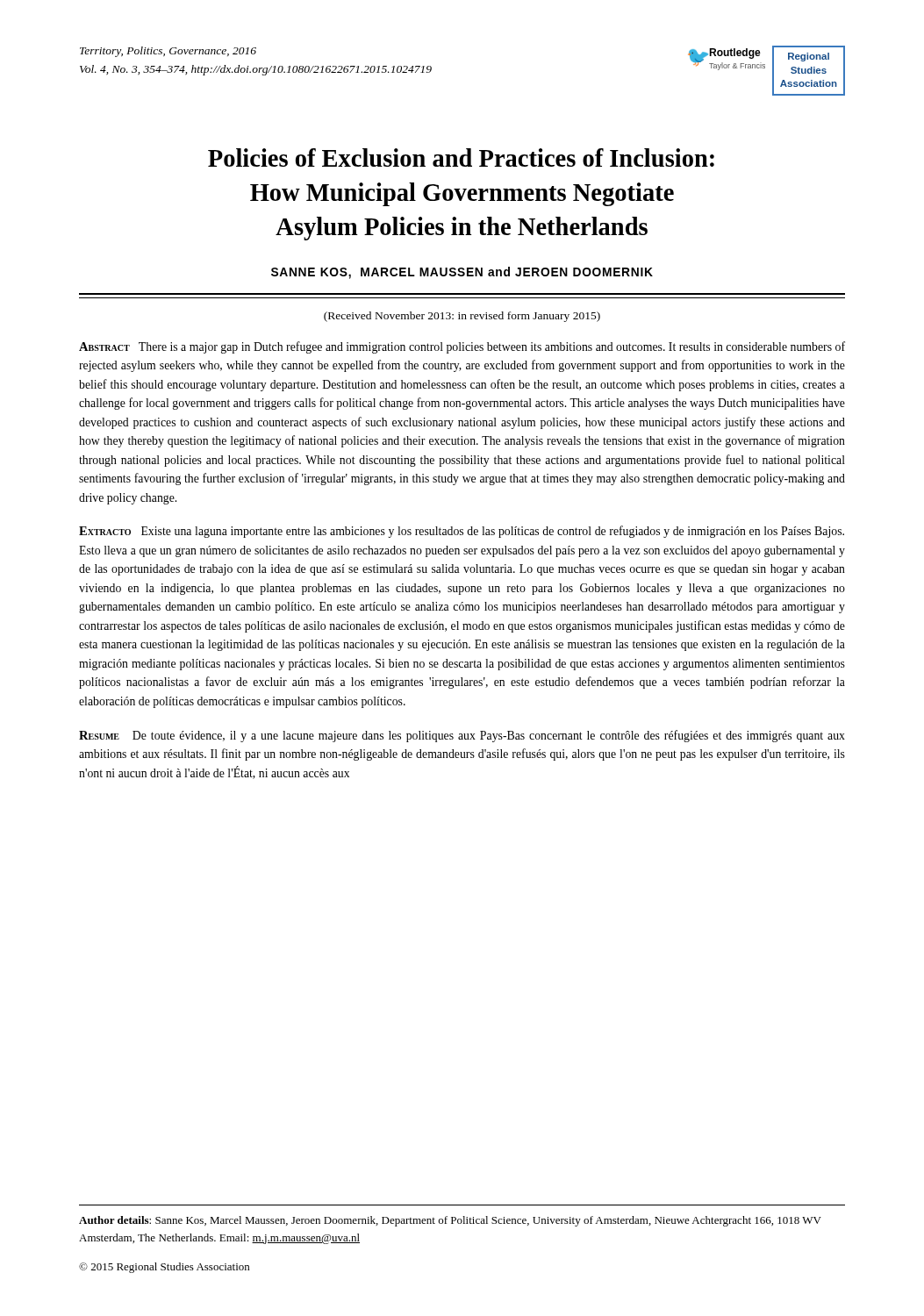Find the block on this page that starts "Author details: Sanne Kos, Marcel"

(450, 1228)
